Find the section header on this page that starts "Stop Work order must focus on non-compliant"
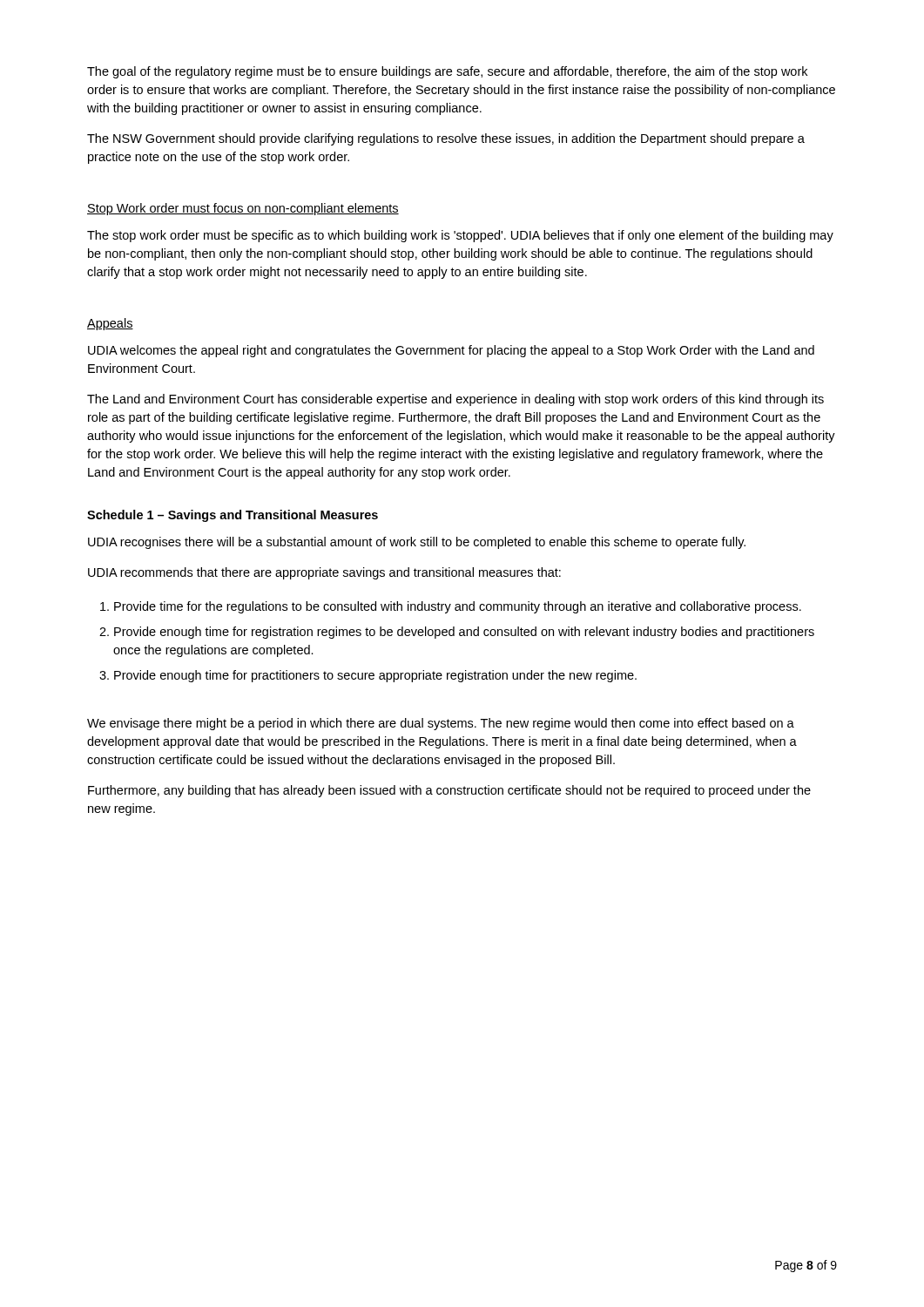Image resolution: width=924 pixels, height=1307 pixels. coord(243,209)
